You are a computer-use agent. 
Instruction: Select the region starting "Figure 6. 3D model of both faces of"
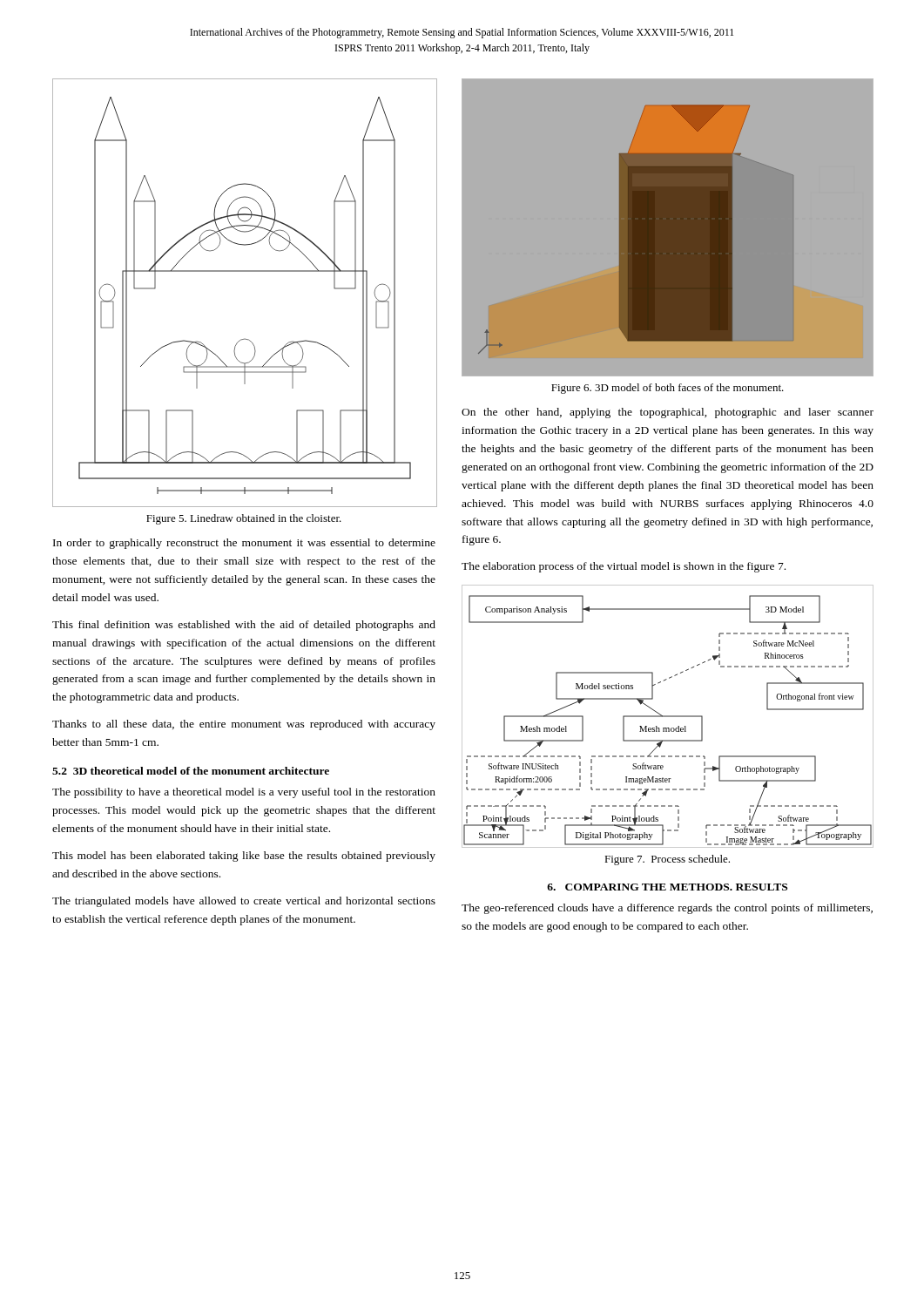668,387
